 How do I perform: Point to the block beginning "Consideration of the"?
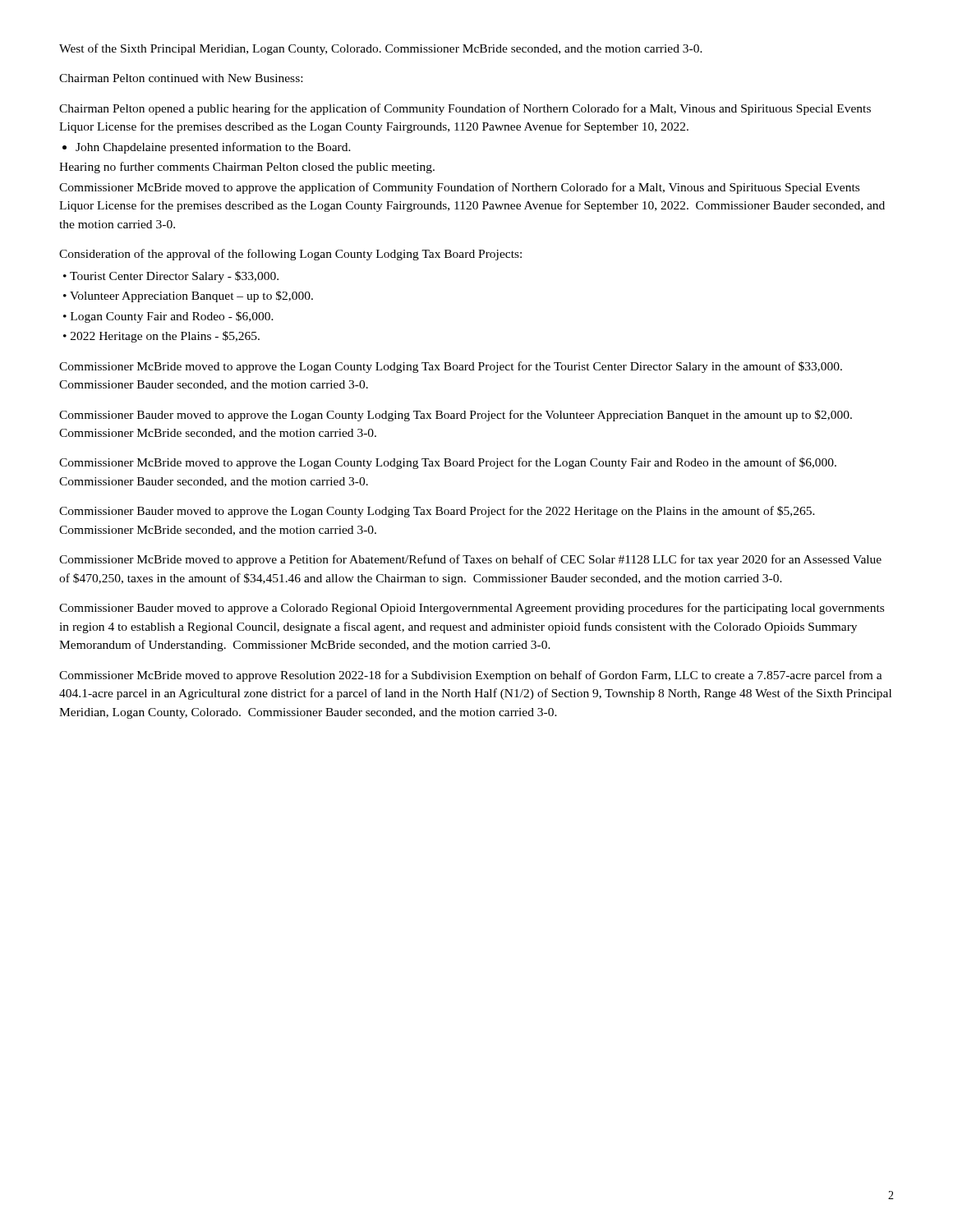point(291,254)
